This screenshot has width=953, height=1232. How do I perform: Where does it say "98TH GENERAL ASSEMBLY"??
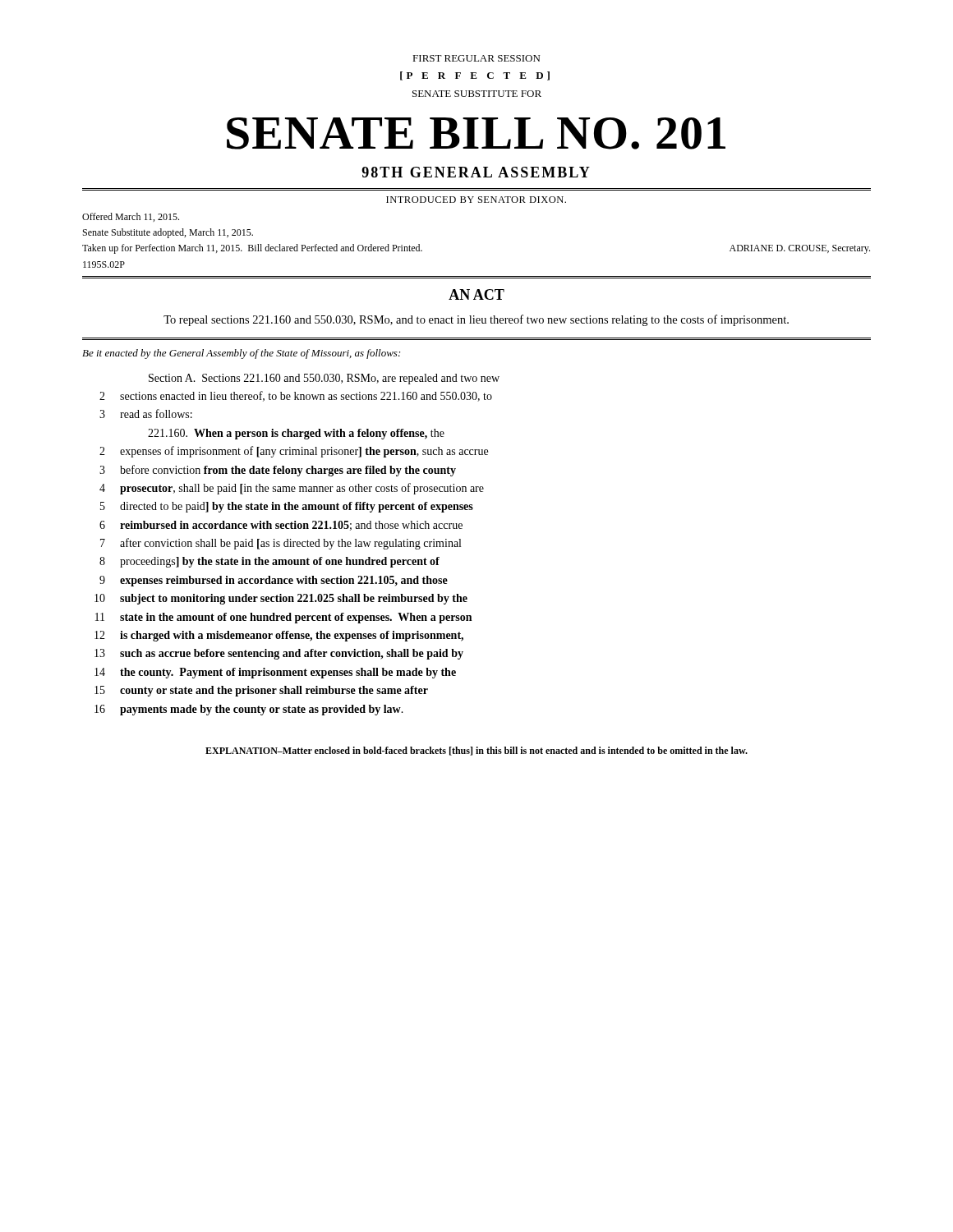pyautogui.click(x=476, y=173)
